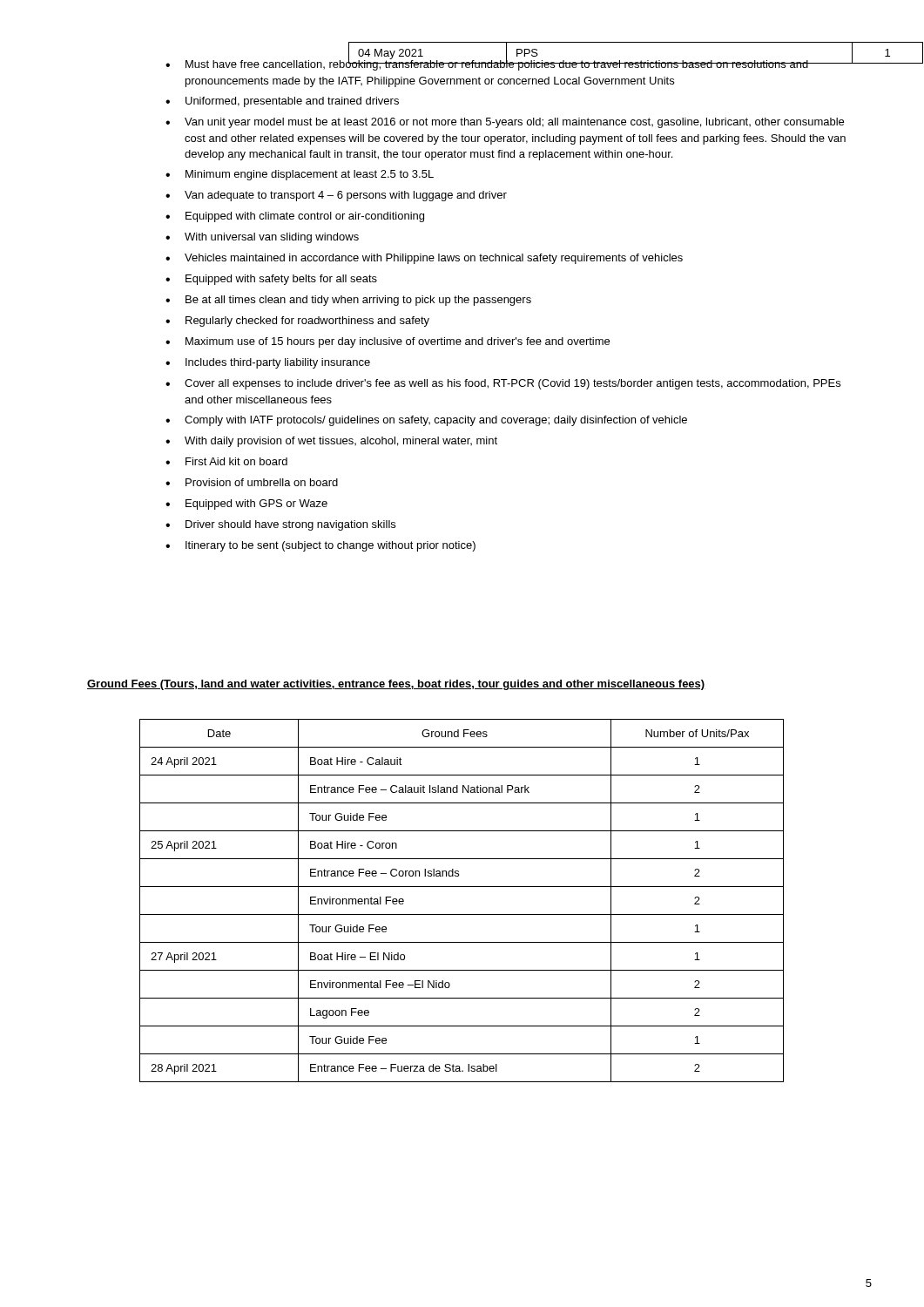Find the table that mentions "Ground Fees"

tap(462, 901)
